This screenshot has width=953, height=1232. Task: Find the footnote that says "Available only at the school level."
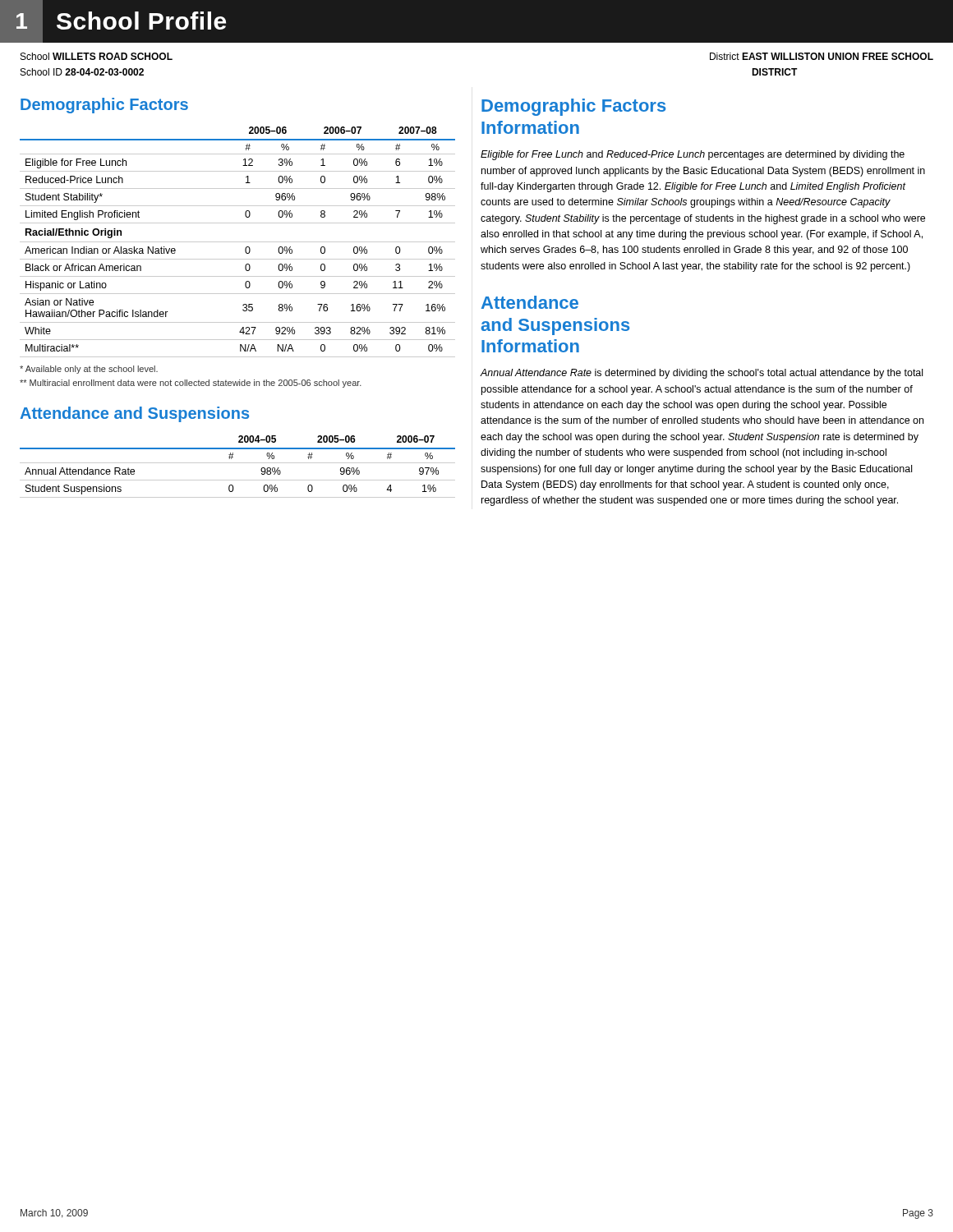pyautogui.click(x=191, y=376)
